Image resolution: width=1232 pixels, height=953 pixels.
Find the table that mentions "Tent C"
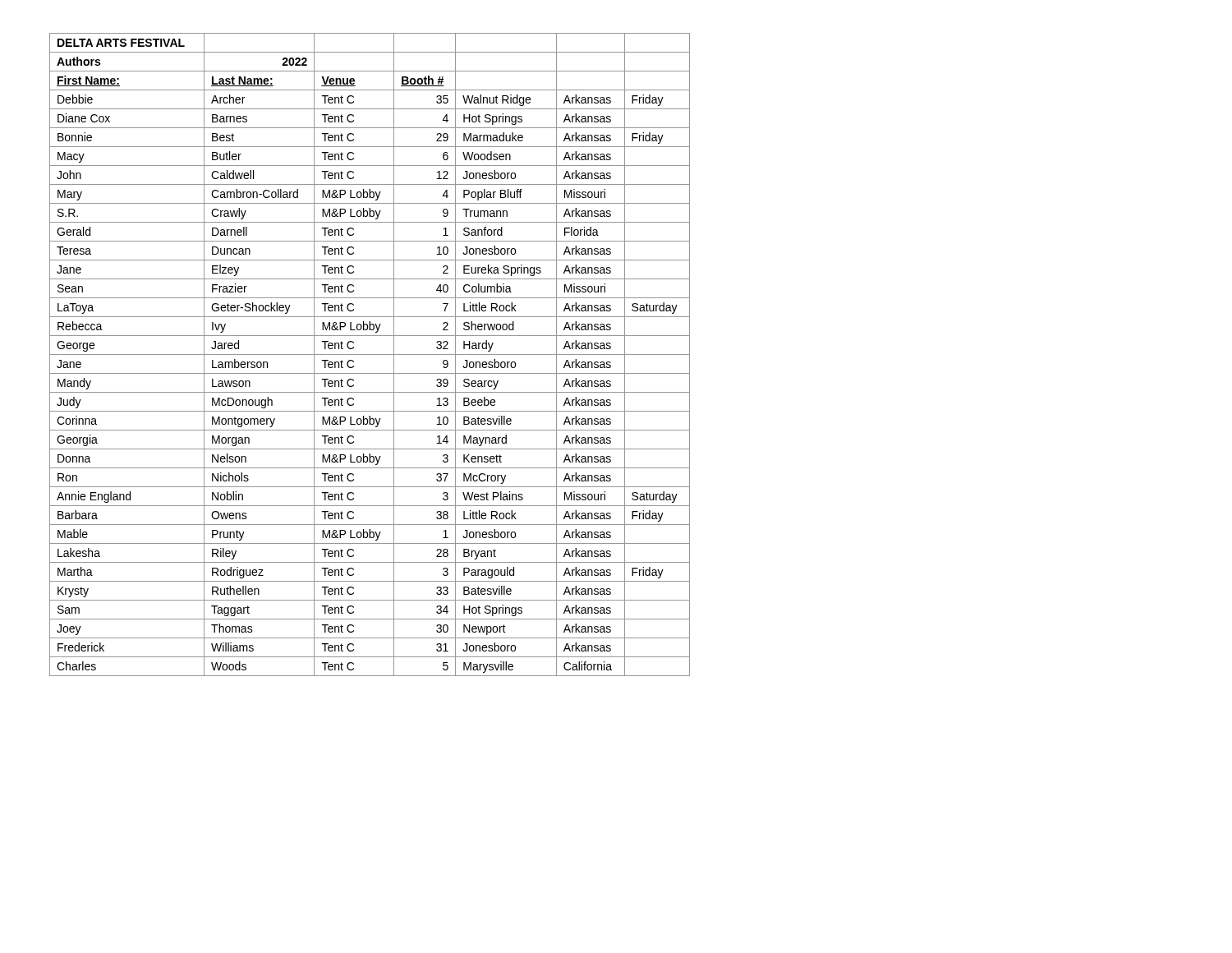[616, 355]
